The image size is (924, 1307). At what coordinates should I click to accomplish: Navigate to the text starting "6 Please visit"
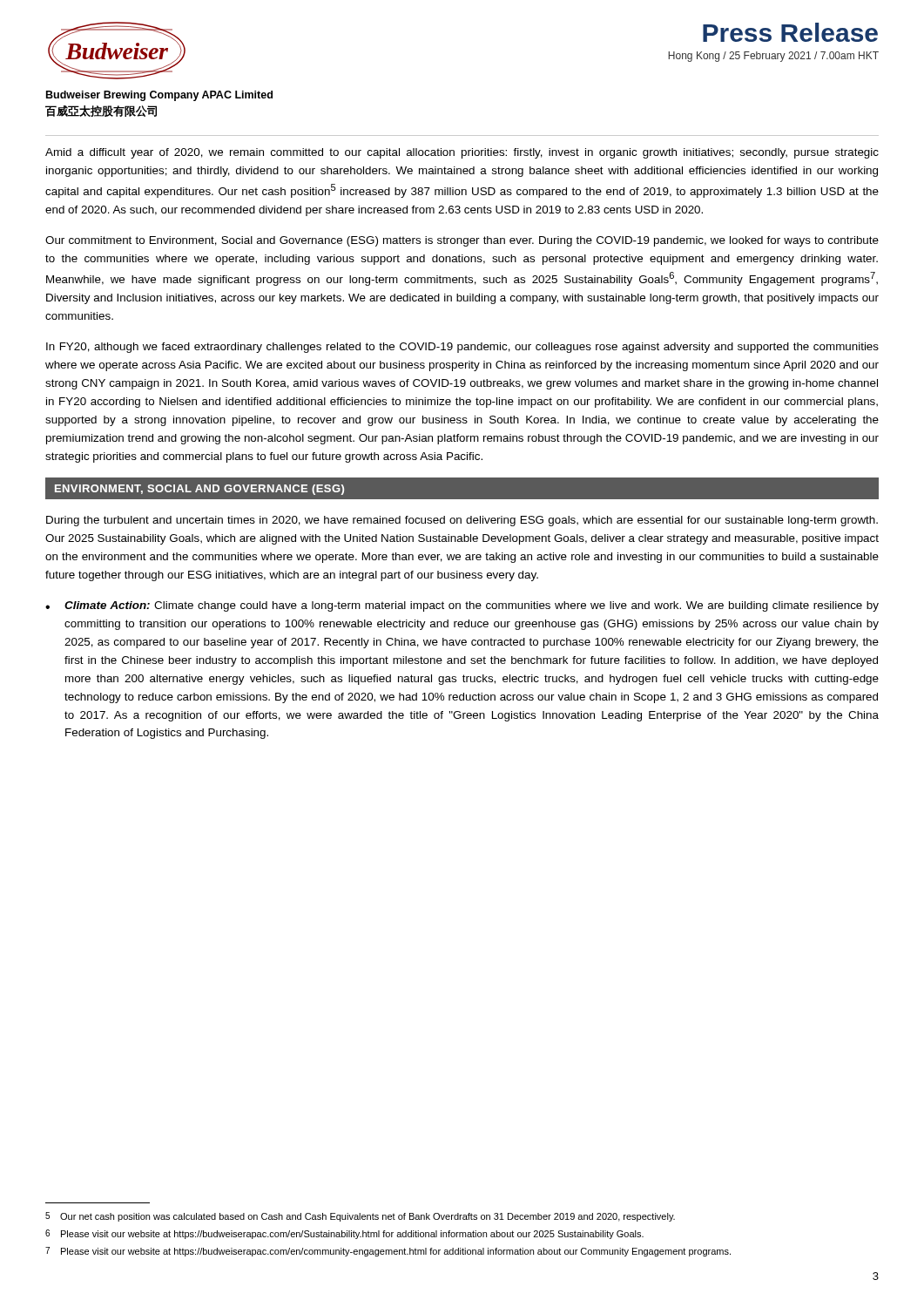[x=345, y=1234]
